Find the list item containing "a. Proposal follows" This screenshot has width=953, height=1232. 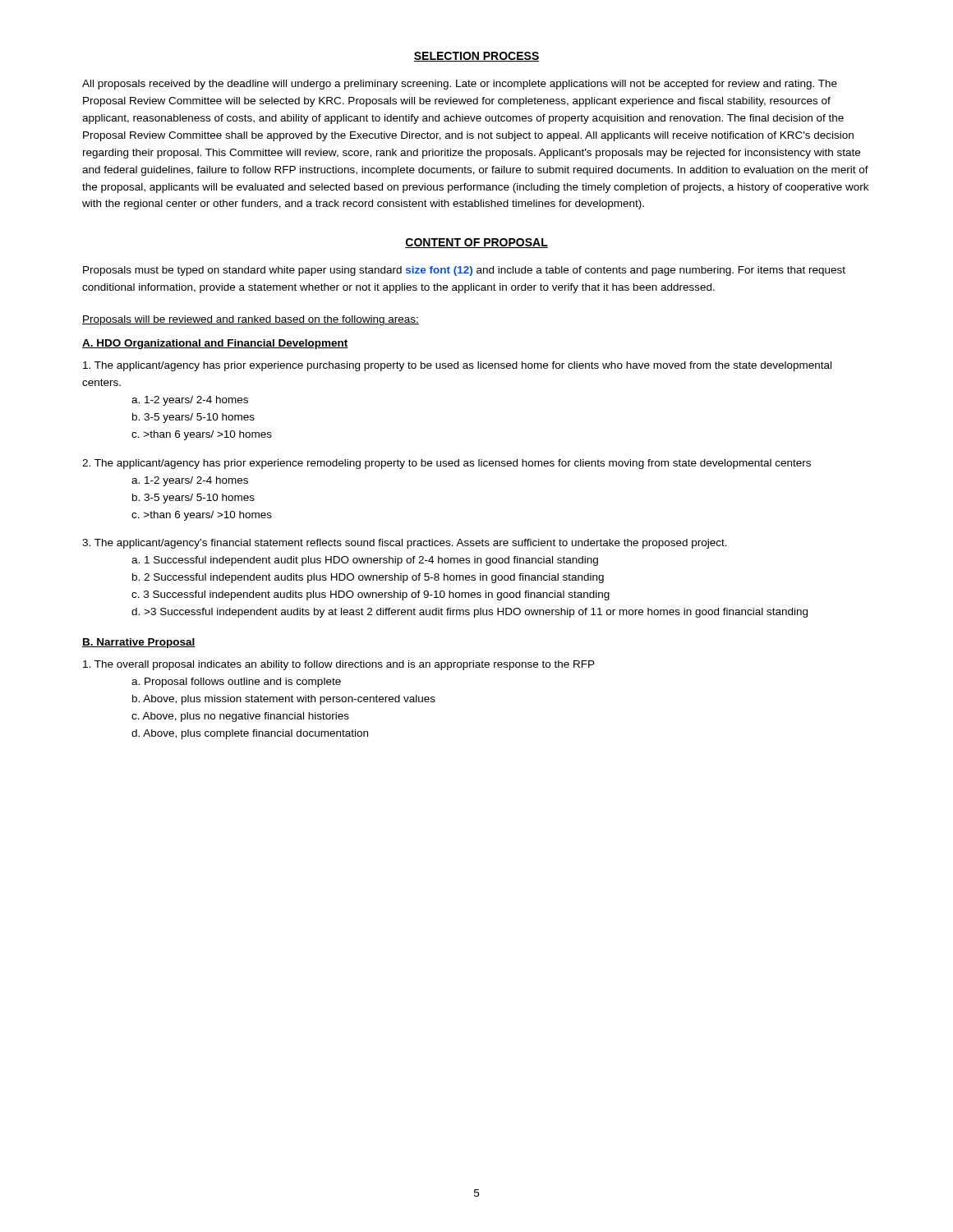coord(236,681)
